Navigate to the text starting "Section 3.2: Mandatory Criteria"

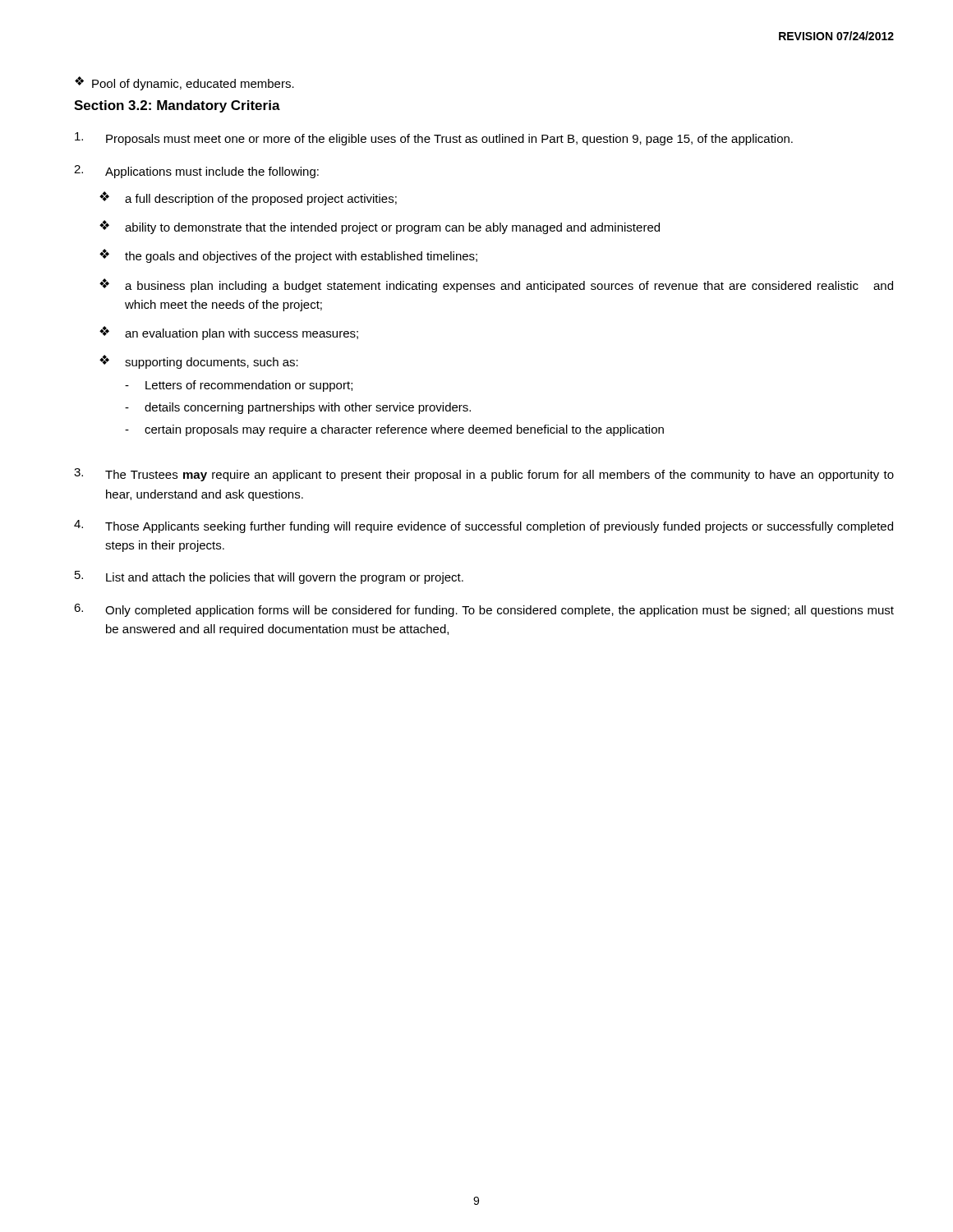click(177, 106)
